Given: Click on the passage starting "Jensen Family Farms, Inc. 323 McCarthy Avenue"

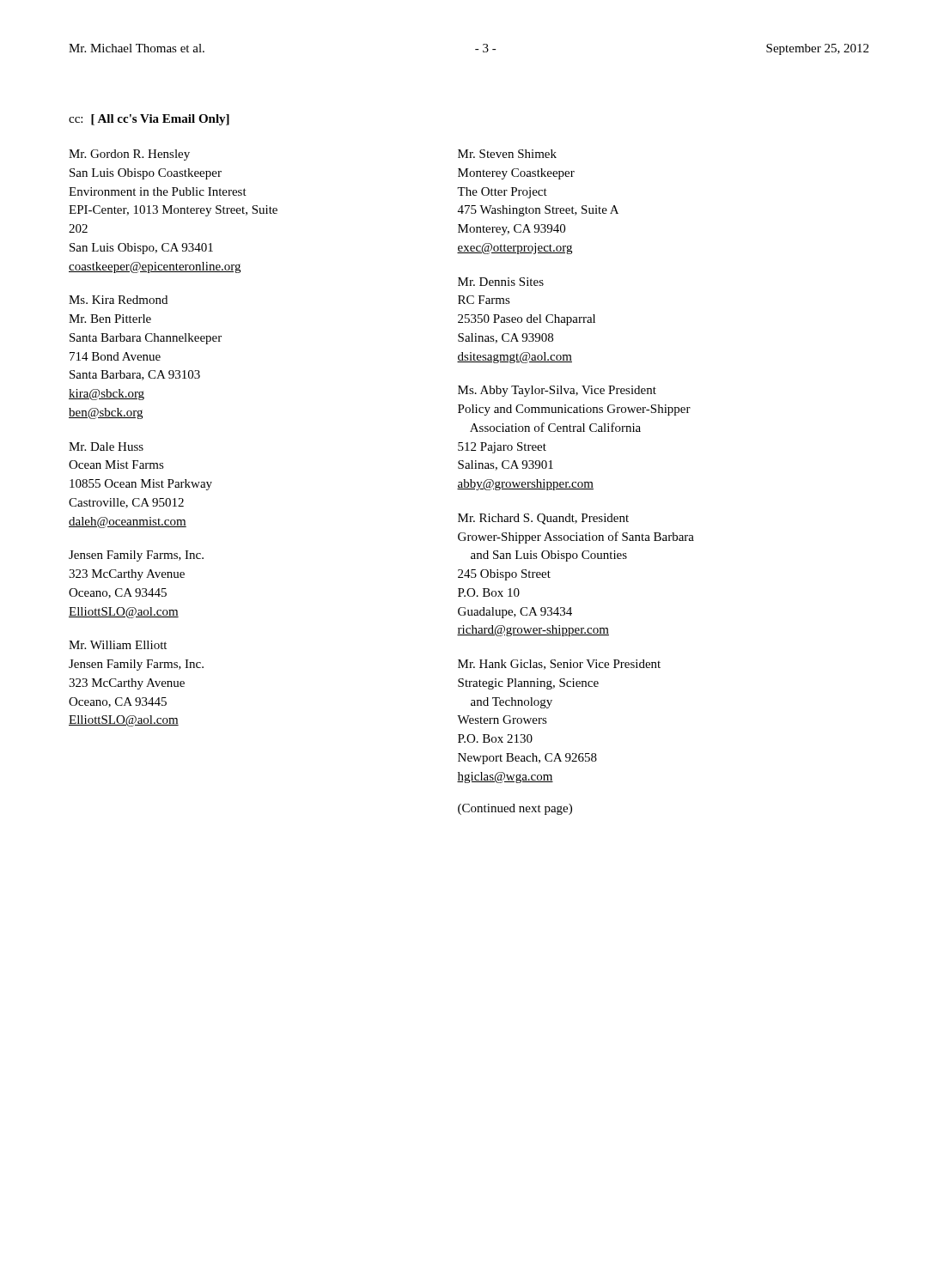Looking at the screenshot, I should click(x=137, y=583).
